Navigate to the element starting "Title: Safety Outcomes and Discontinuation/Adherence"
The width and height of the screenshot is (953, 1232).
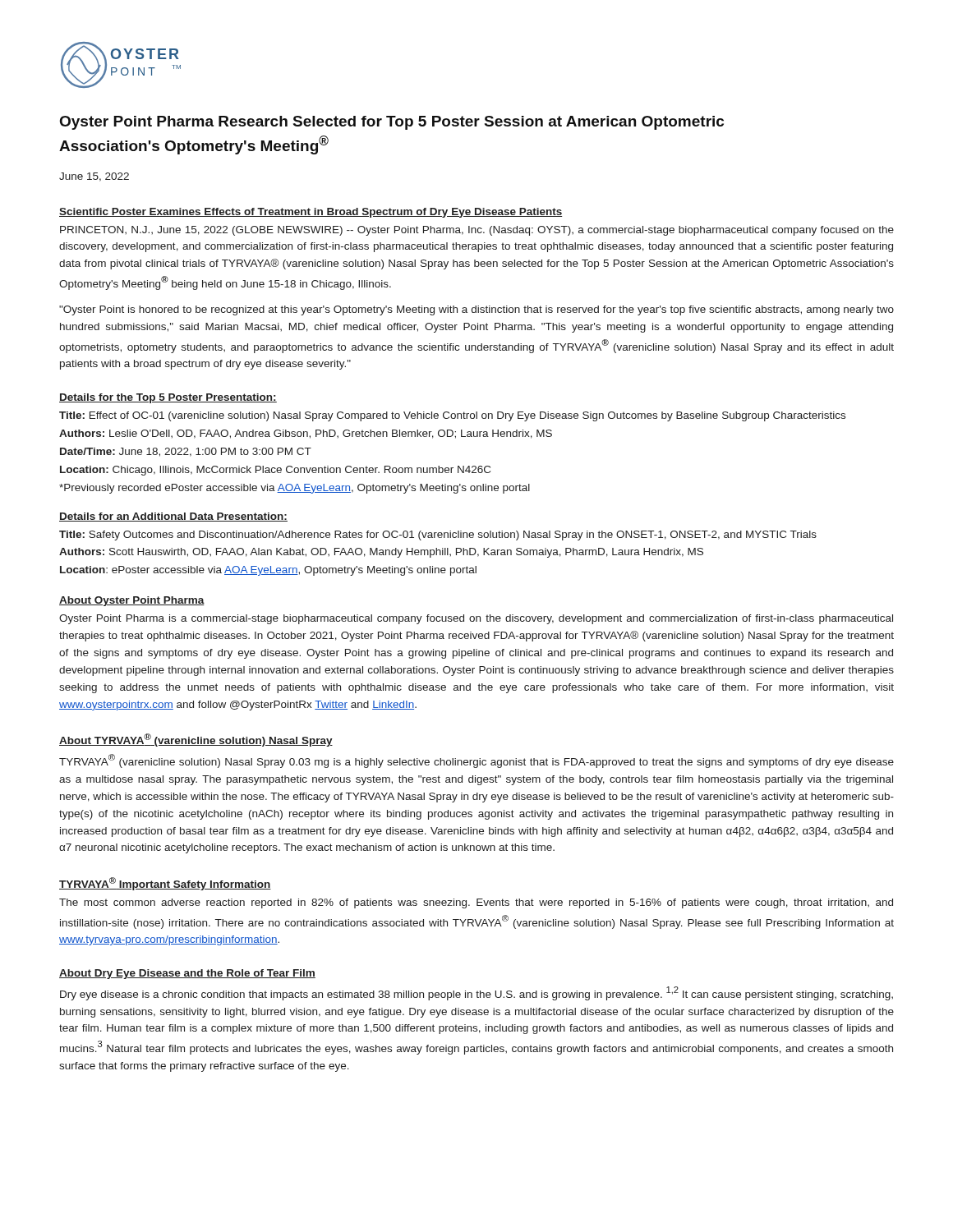438,534
